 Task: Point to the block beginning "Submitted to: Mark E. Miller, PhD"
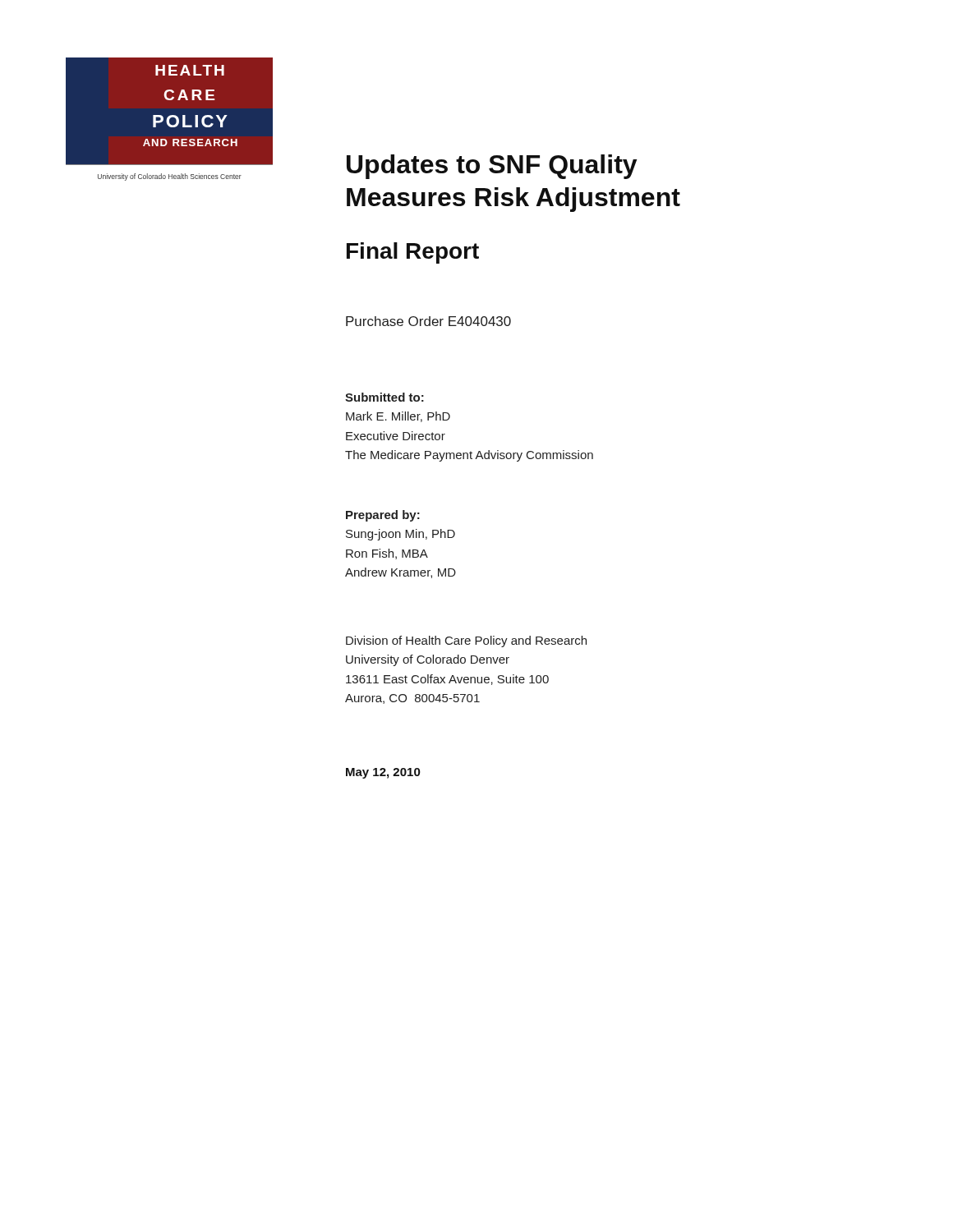coord(384,397)
